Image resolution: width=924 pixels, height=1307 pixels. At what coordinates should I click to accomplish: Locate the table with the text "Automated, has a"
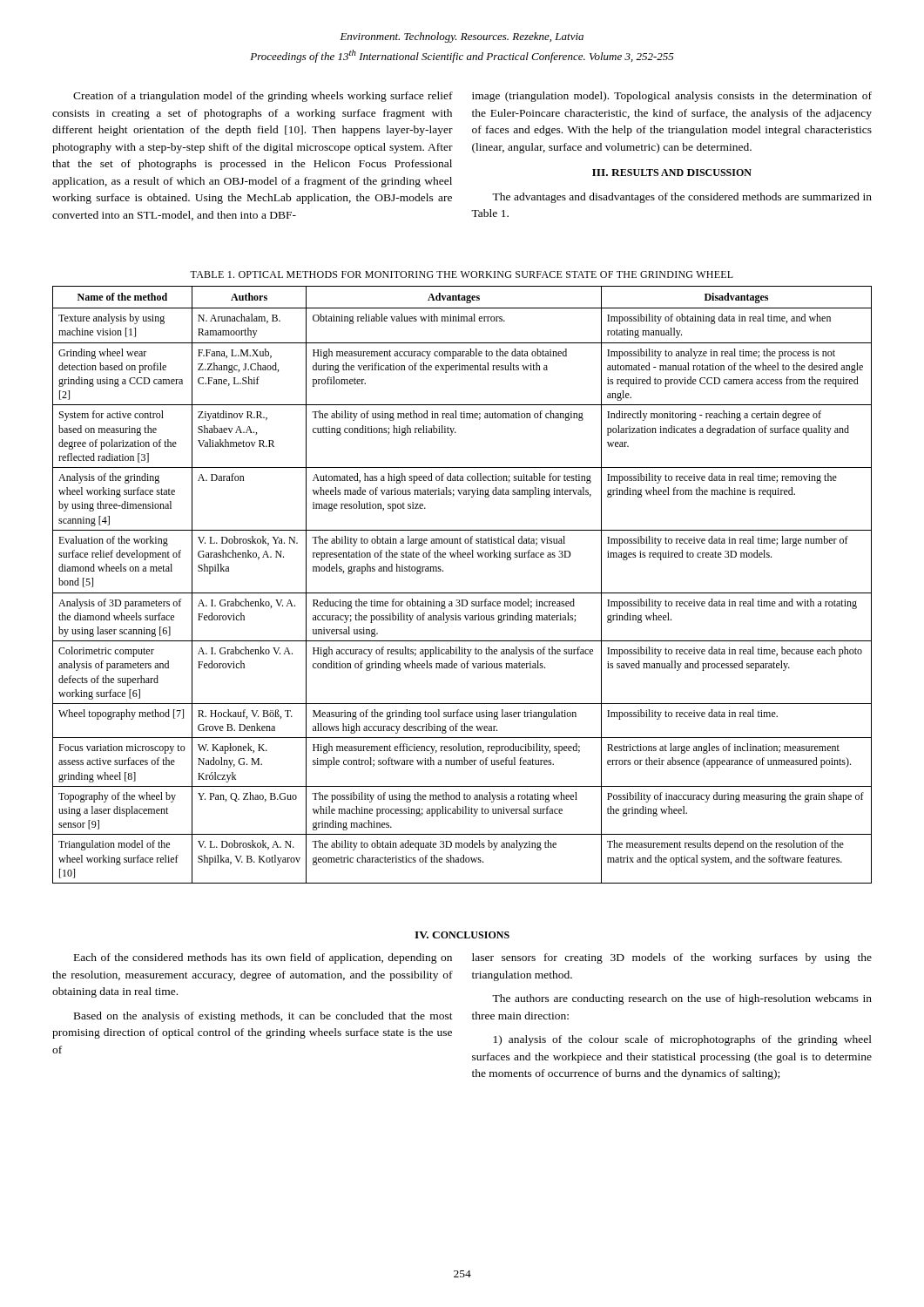coord(462,585)
